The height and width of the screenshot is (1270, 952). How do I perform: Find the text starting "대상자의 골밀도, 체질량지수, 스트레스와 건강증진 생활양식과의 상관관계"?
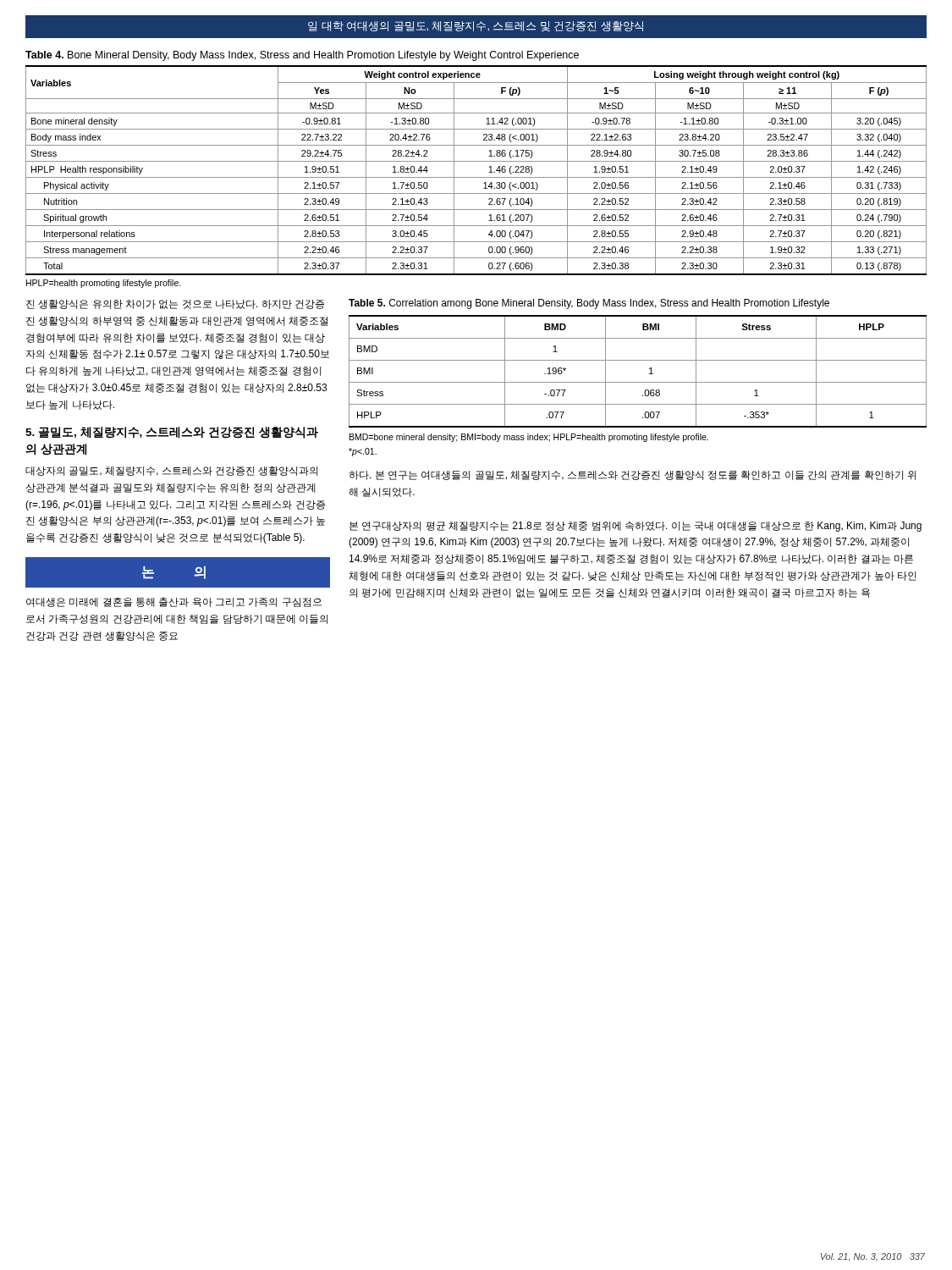pyautogui.click(x=176, y=504)
